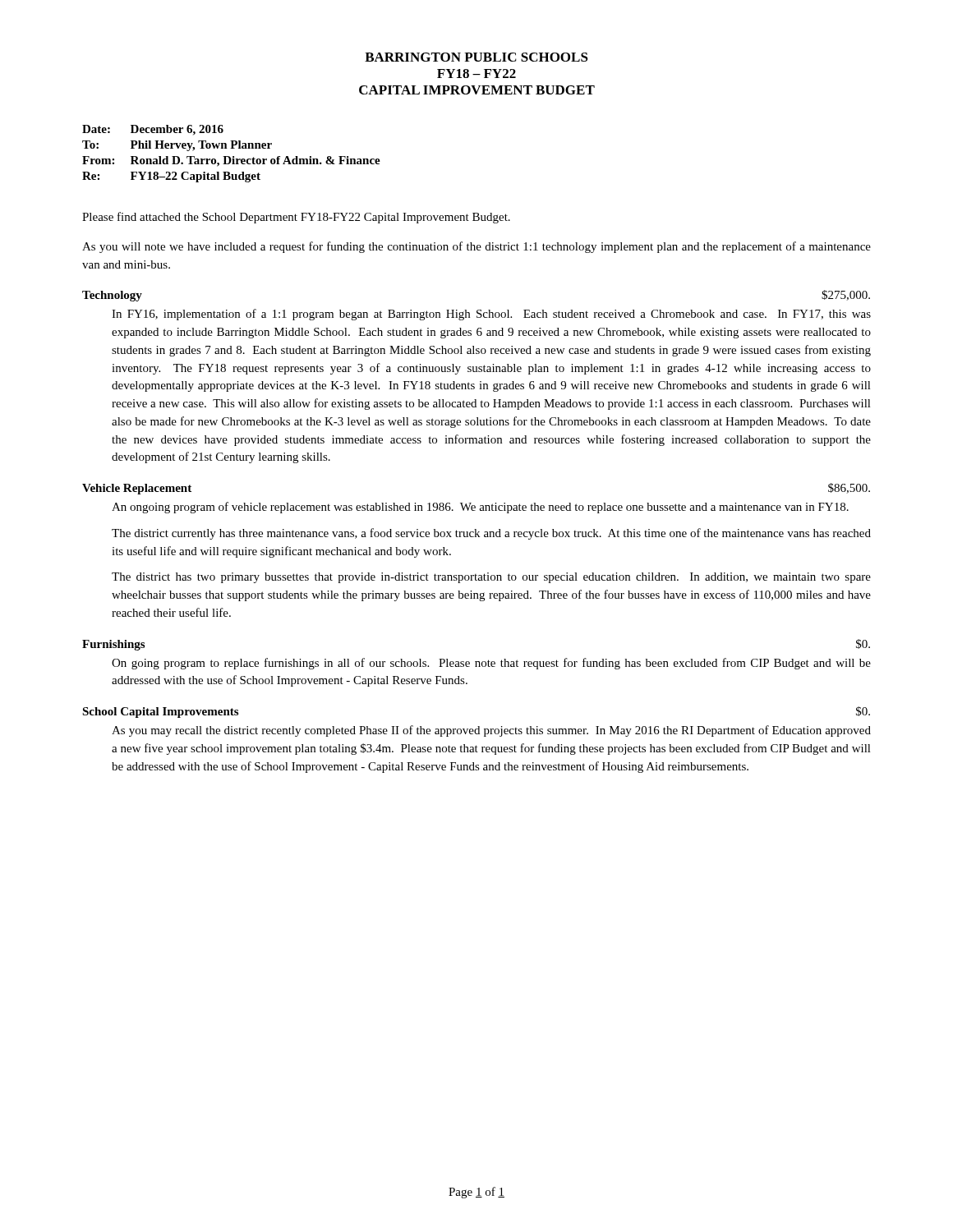953x1232 pixels.
Task: Click on the passage starting "On going program"
Action: coord(491,671)
